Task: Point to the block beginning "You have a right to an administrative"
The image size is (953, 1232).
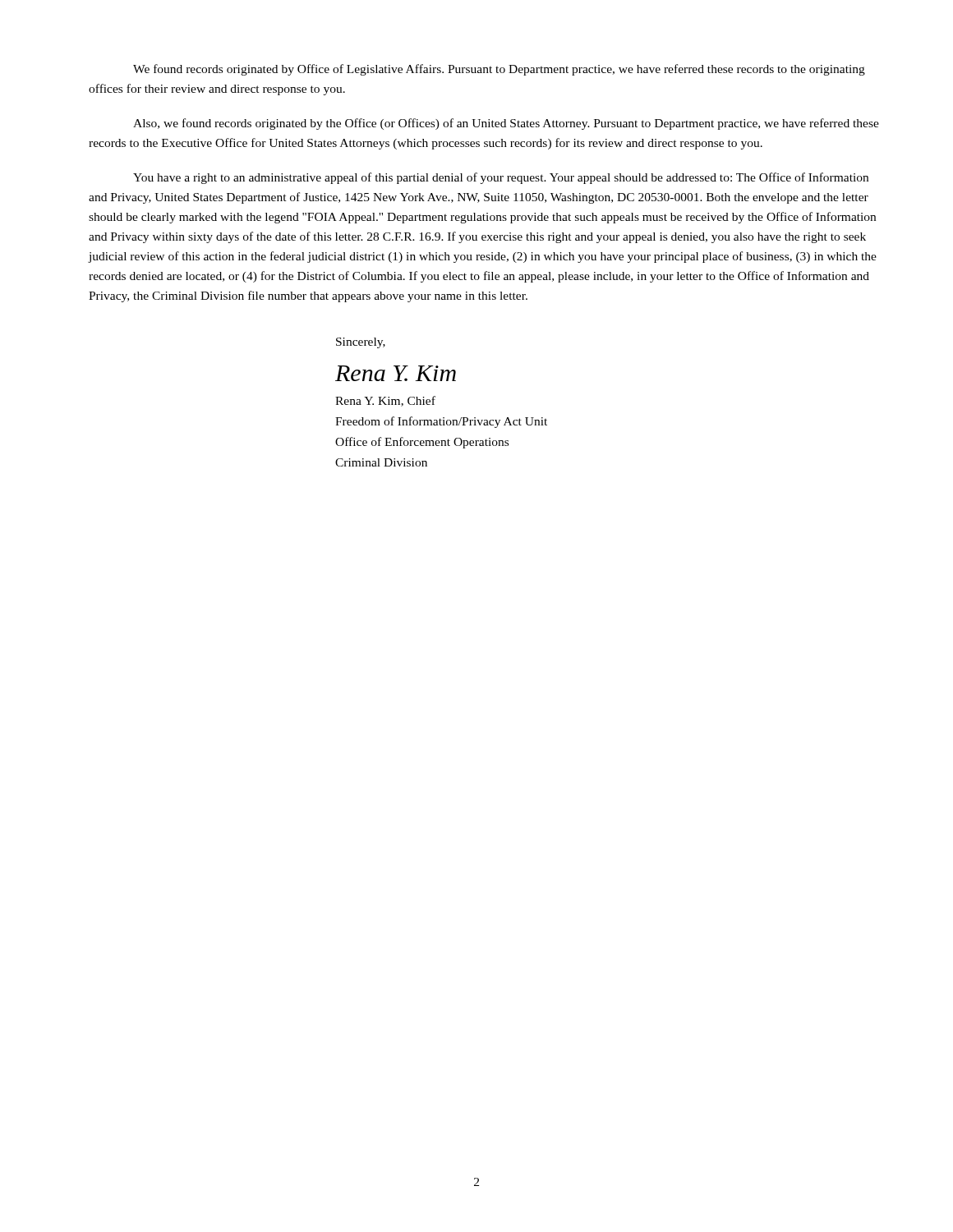Action: tap(483, 236)
